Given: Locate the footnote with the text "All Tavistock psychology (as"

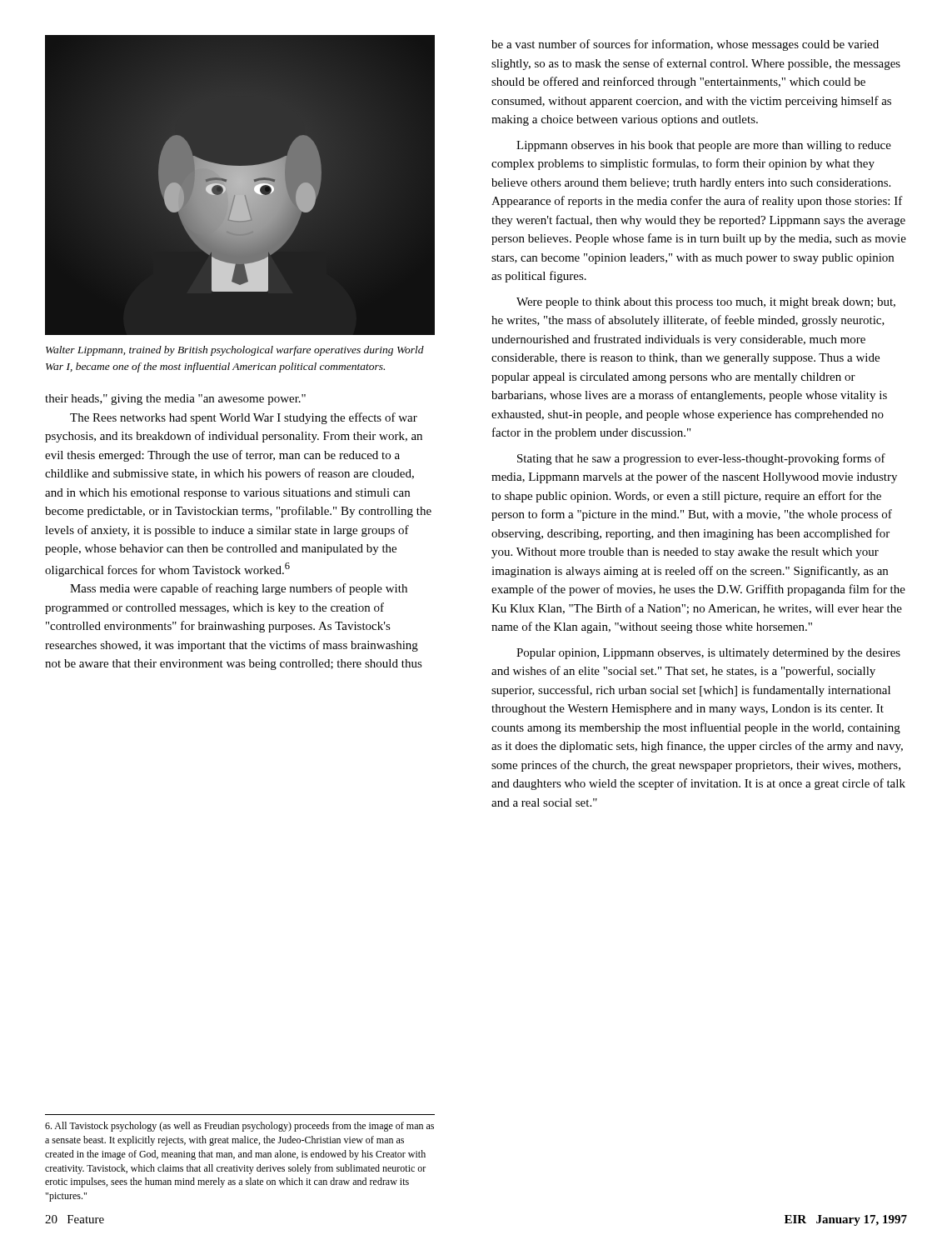Looking at the screenshot, I should (x=240, y=1161).
